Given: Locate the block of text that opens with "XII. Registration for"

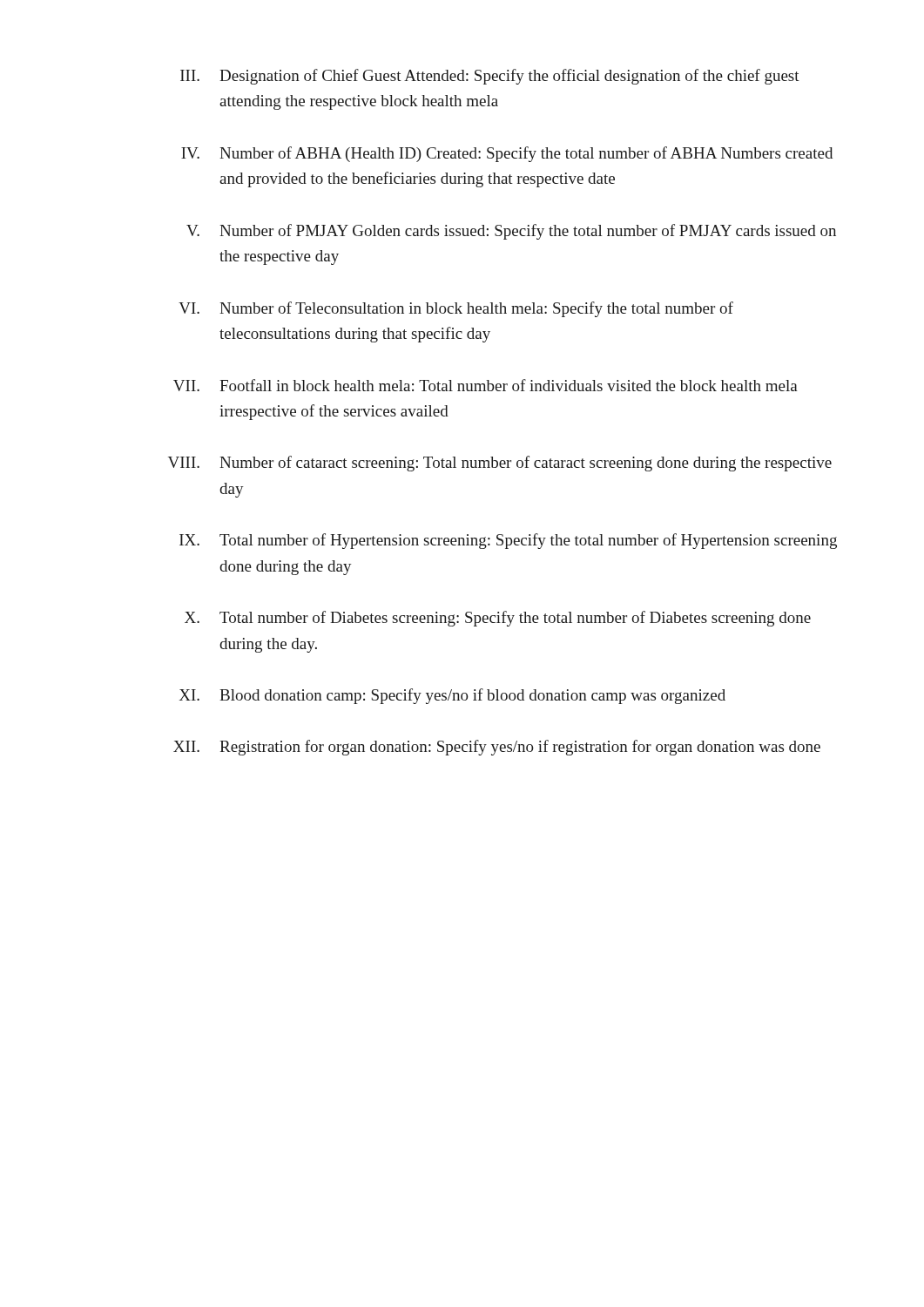Looking at the screenshot, I should pos(479,747).
